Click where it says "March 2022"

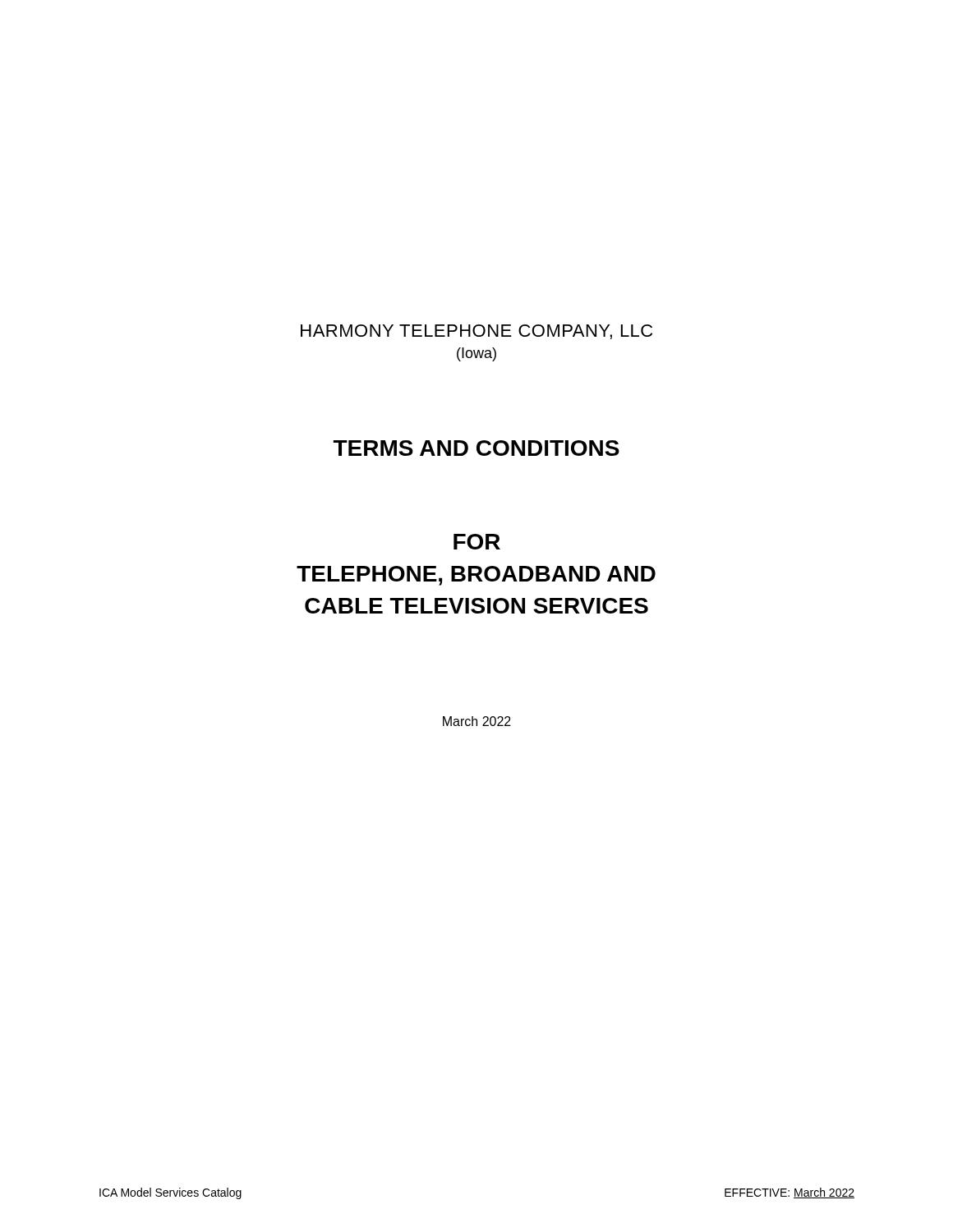pos(476,722)
